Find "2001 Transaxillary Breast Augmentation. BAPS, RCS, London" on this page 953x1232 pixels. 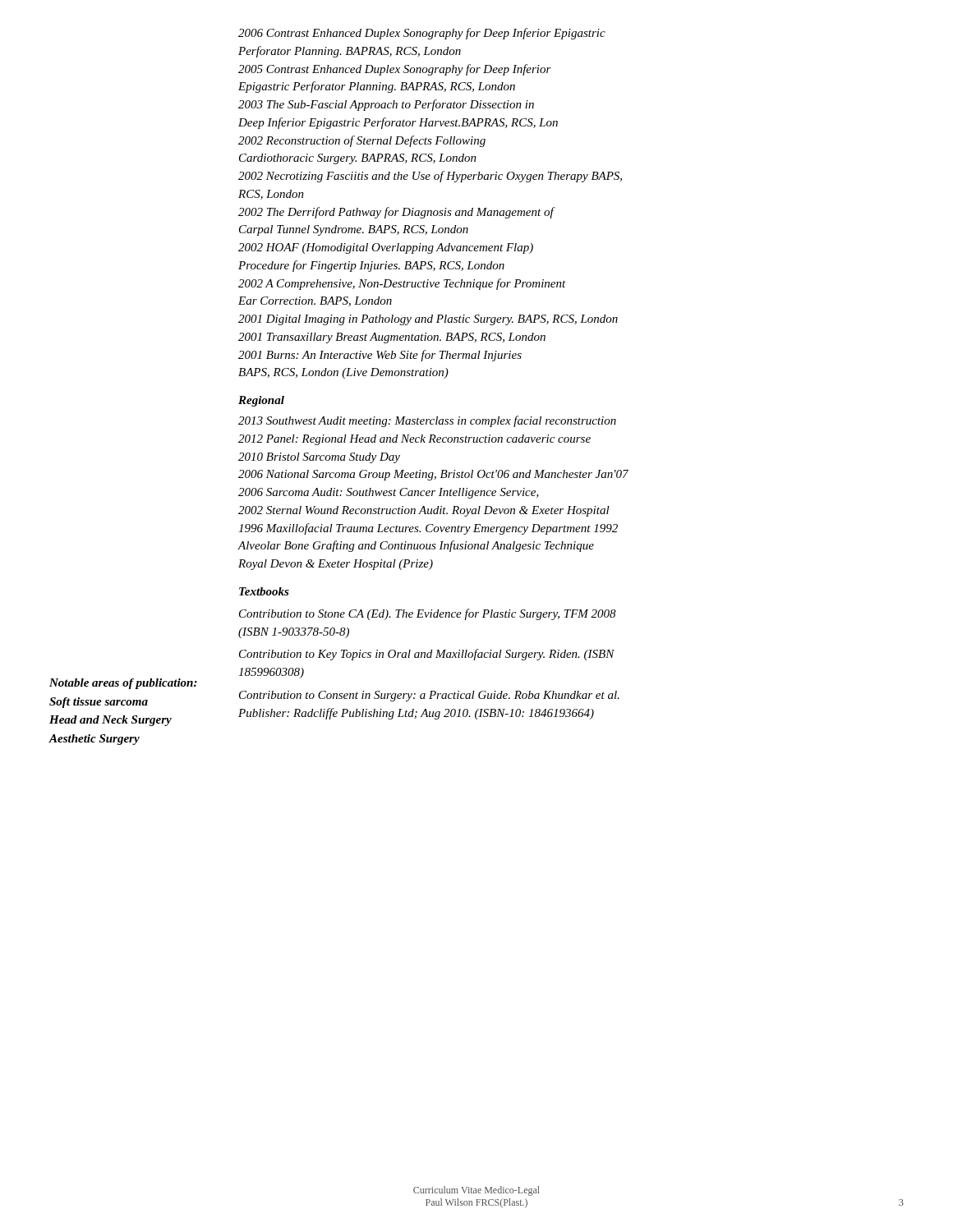tap(392, 338)
